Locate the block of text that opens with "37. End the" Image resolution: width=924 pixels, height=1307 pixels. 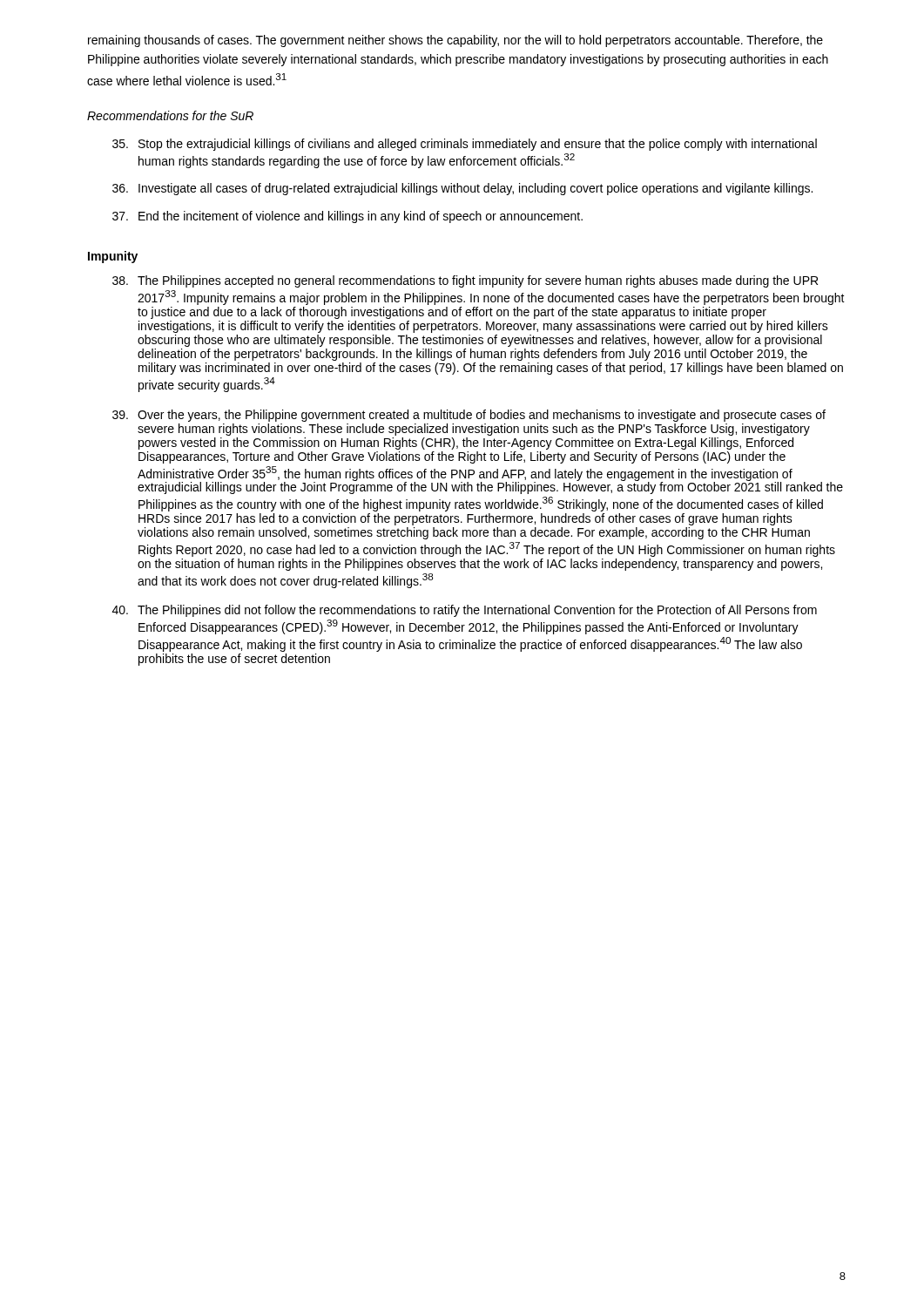coord(466,216)
